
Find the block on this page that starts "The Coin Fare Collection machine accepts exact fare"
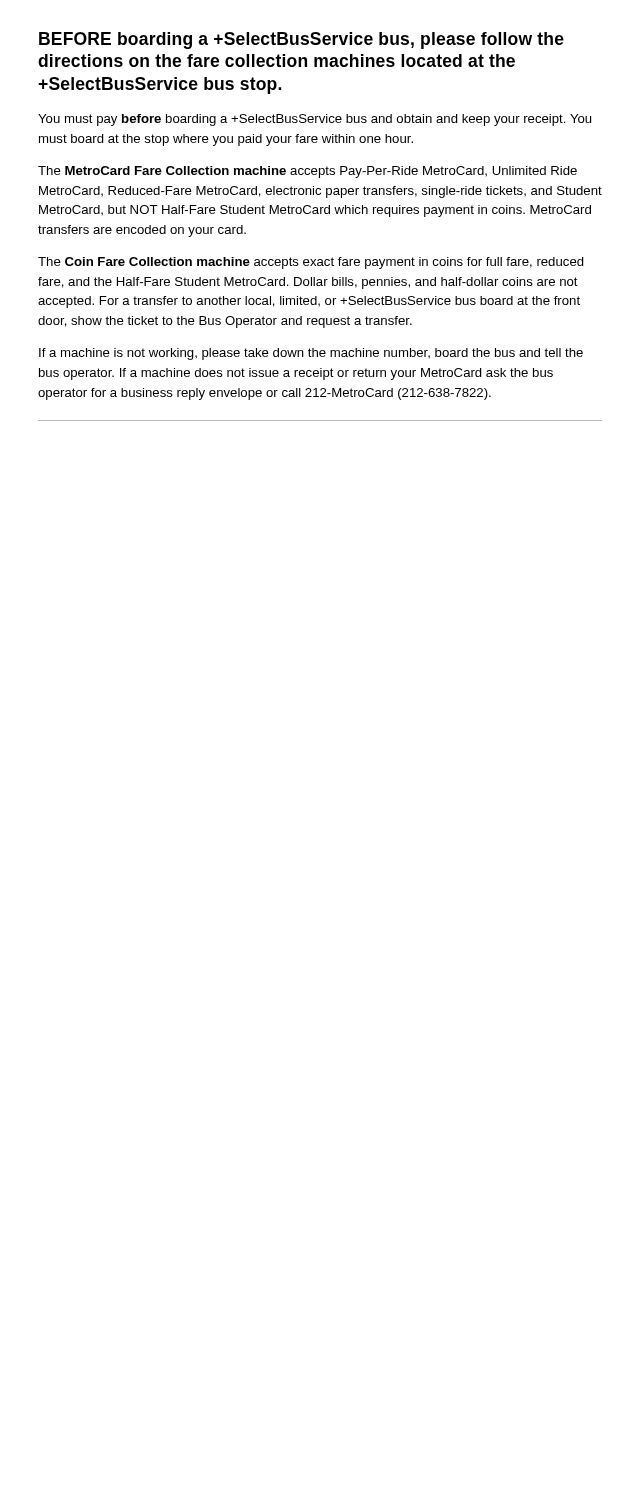tap(311, 291)
